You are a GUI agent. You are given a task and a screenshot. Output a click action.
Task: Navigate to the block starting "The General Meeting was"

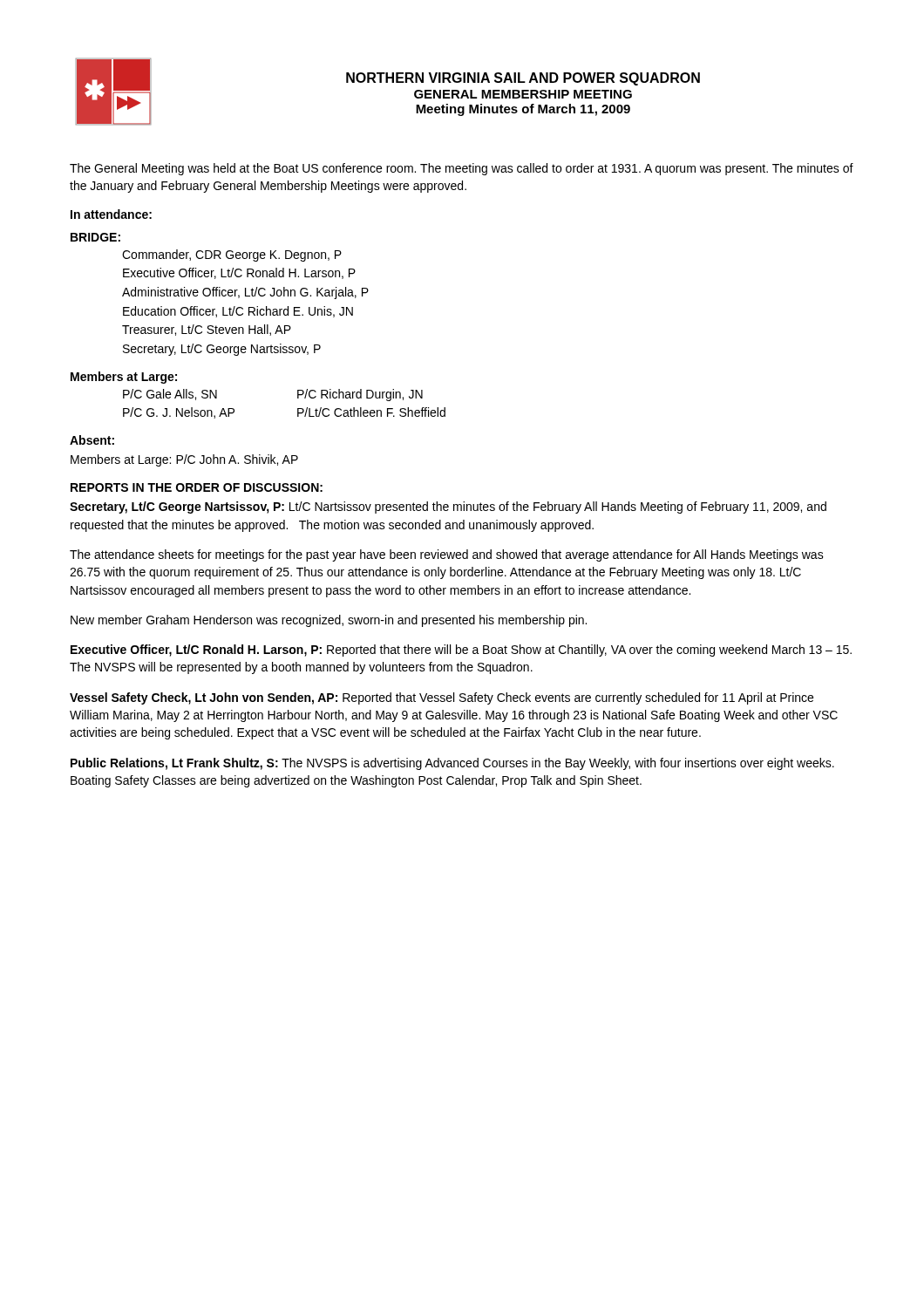point(461,177)
